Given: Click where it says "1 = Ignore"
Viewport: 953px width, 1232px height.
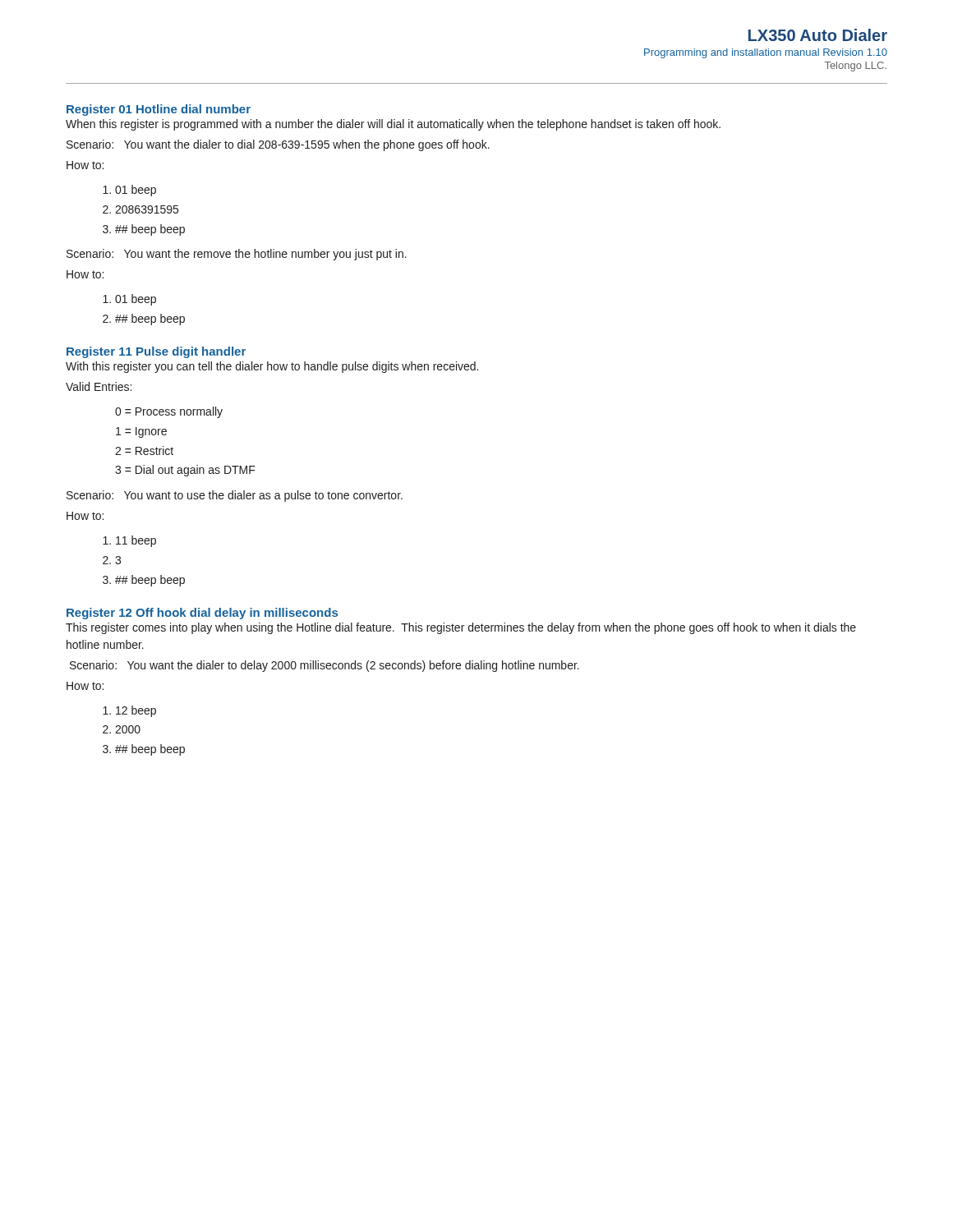Looking at the screenshot, I should [x=141, y=431].
